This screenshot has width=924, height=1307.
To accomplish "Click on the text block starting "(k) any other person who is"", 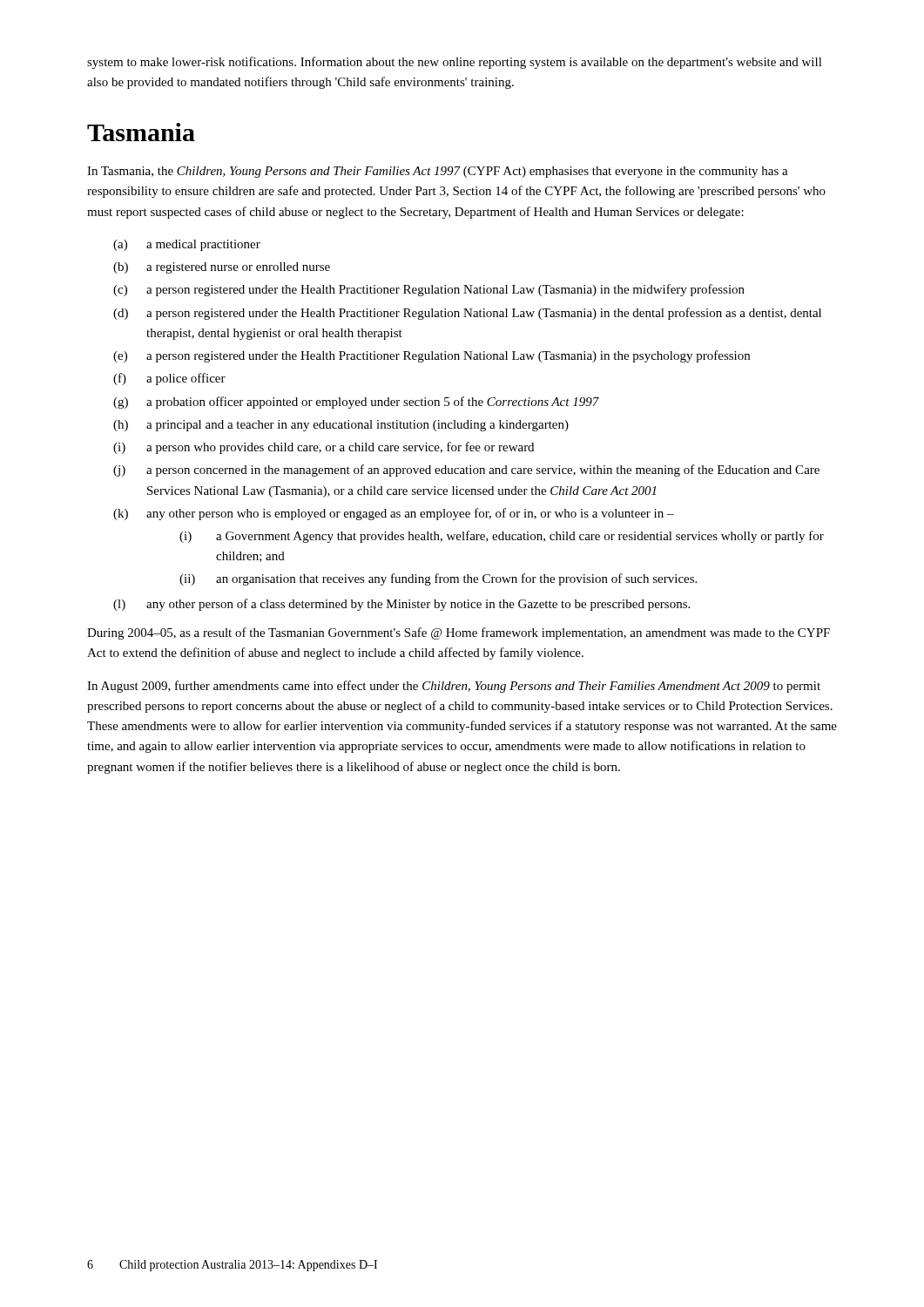I will tap(475, 547).
